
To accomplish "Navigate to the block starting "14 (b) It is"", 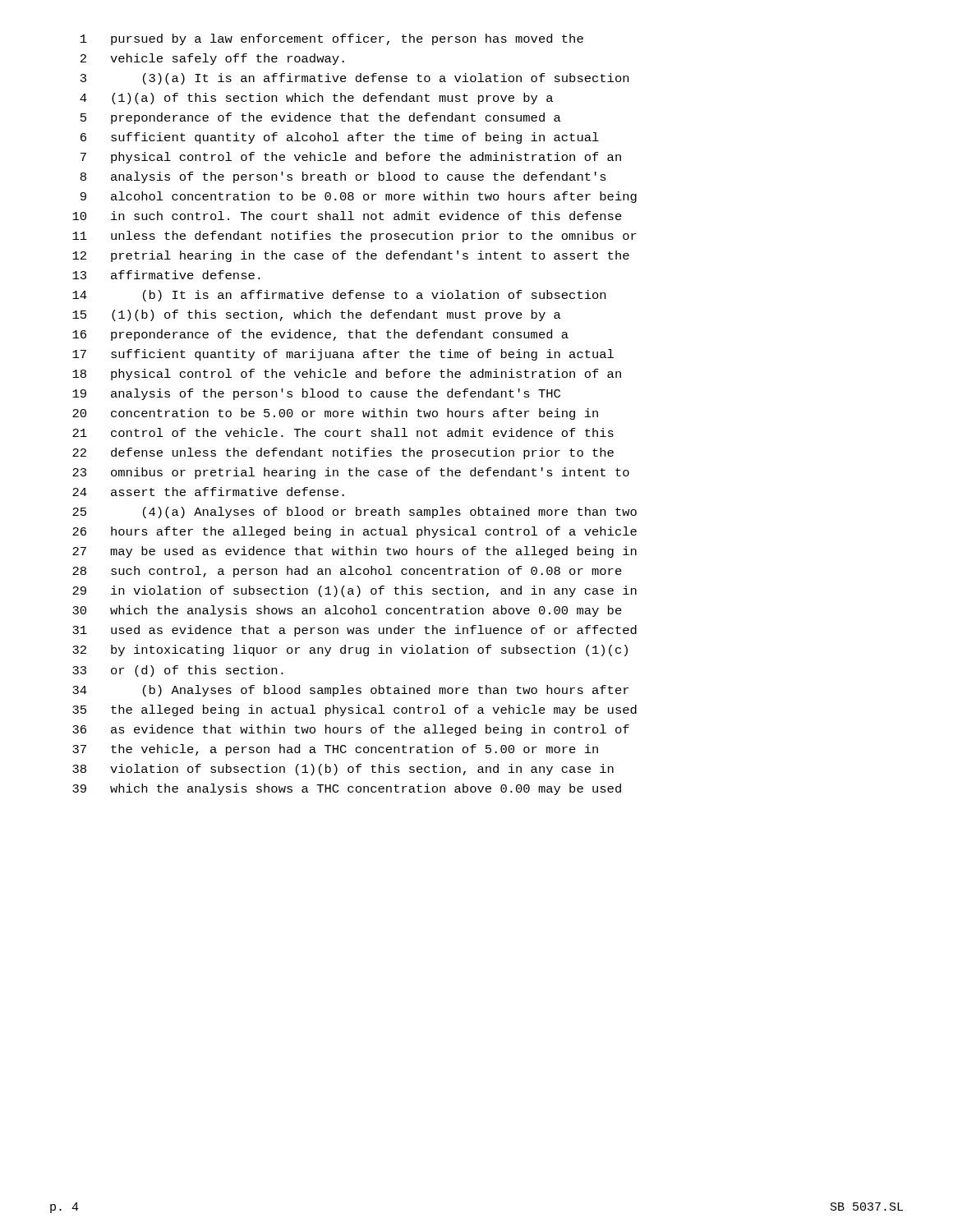I will pyautogui.click(x=476, y=296).
